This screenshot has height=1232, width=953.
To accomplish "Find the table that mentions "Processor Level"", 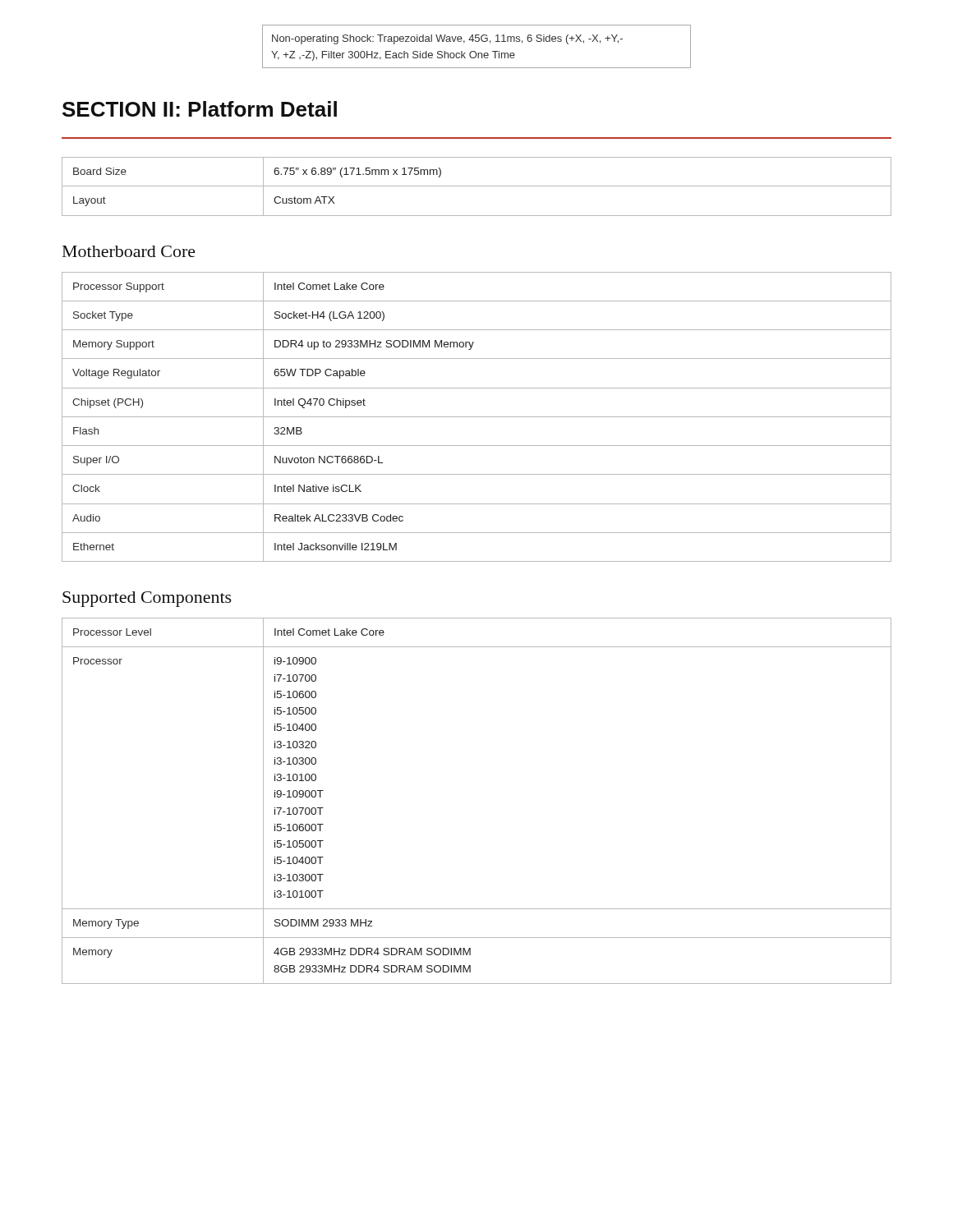I will 476,801.
